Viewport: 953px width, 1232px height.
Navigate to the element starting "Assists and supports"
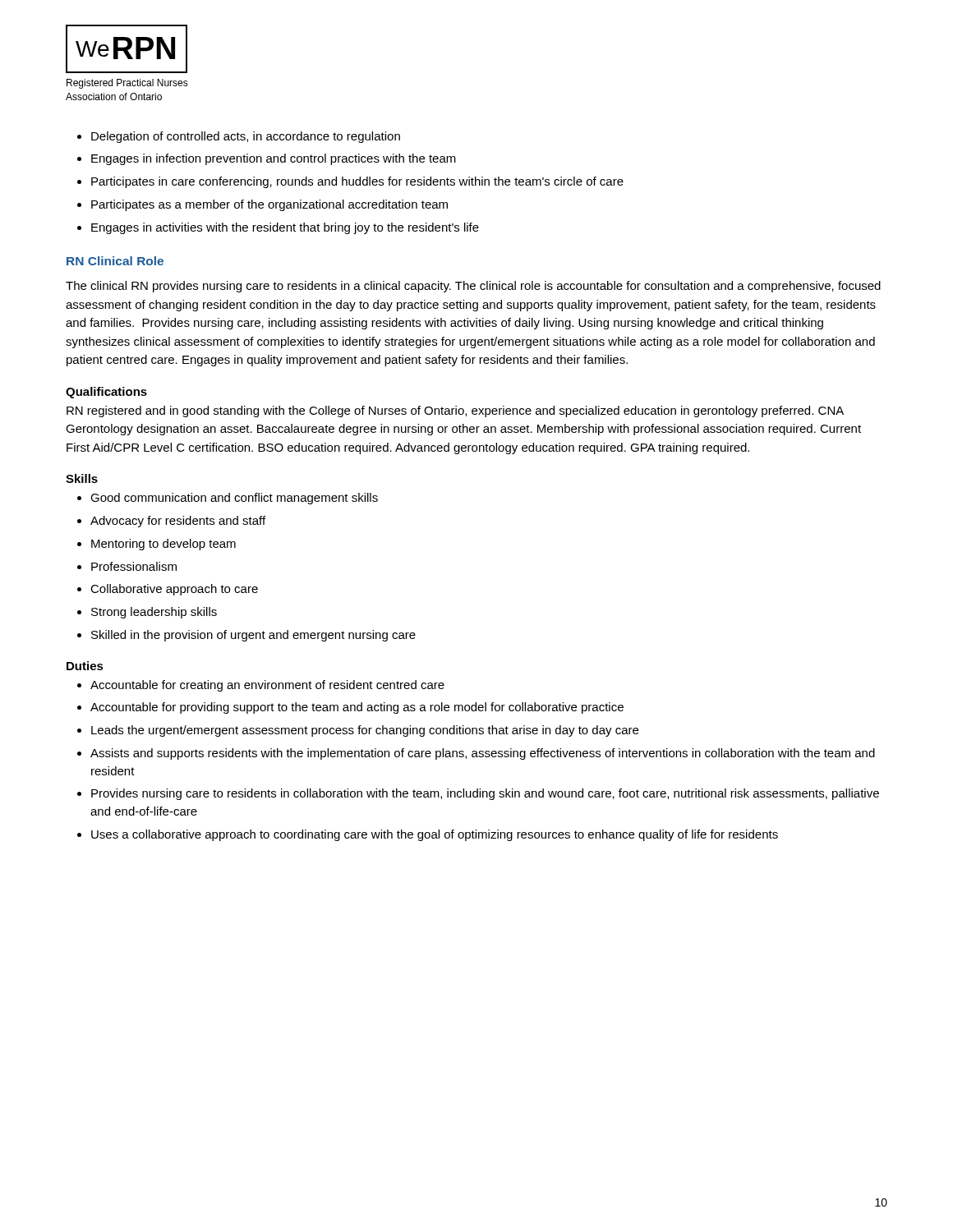click(x=483, y=762)
